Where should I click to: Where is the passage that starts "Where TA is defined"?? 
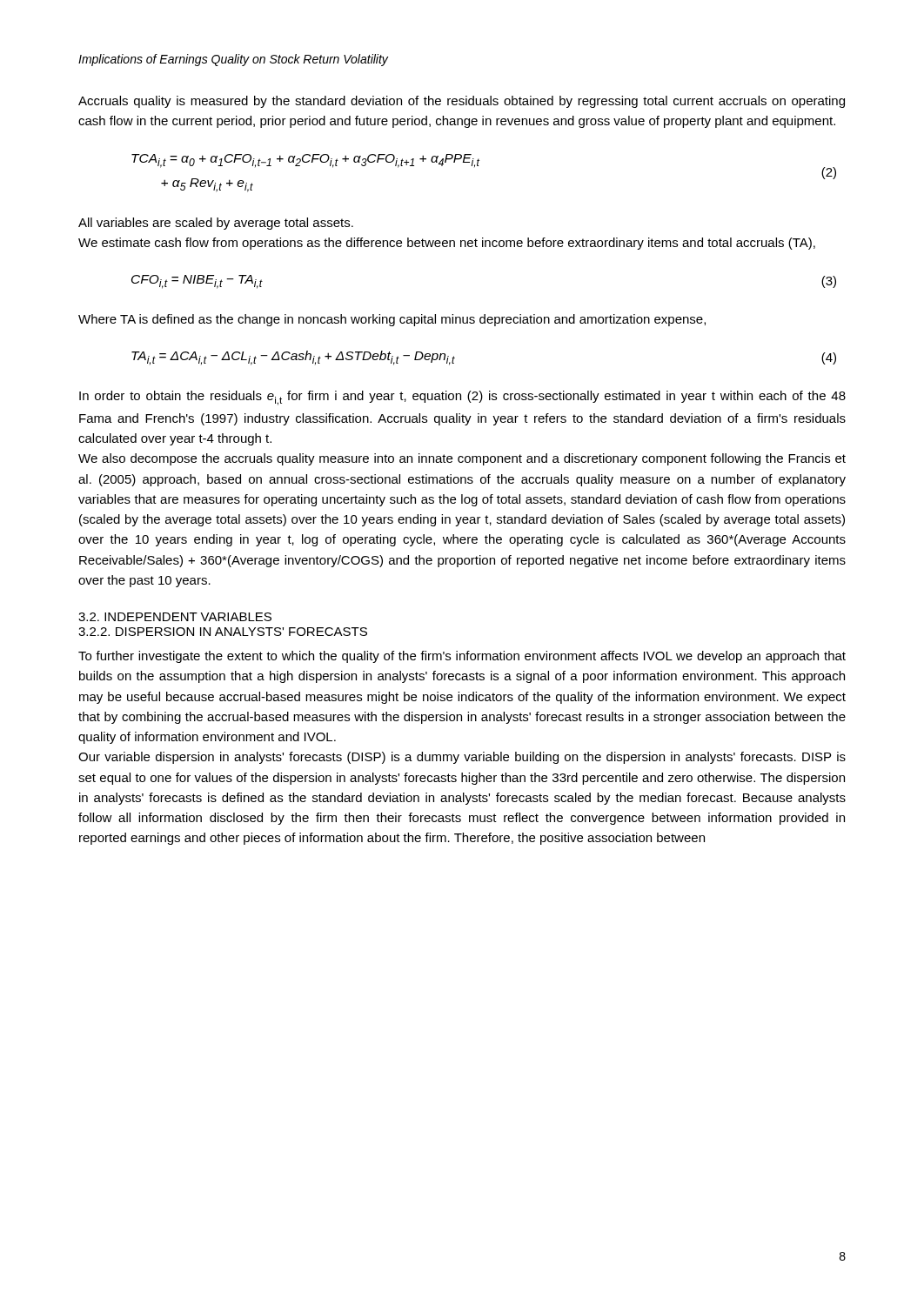click(x=393, y=319)
